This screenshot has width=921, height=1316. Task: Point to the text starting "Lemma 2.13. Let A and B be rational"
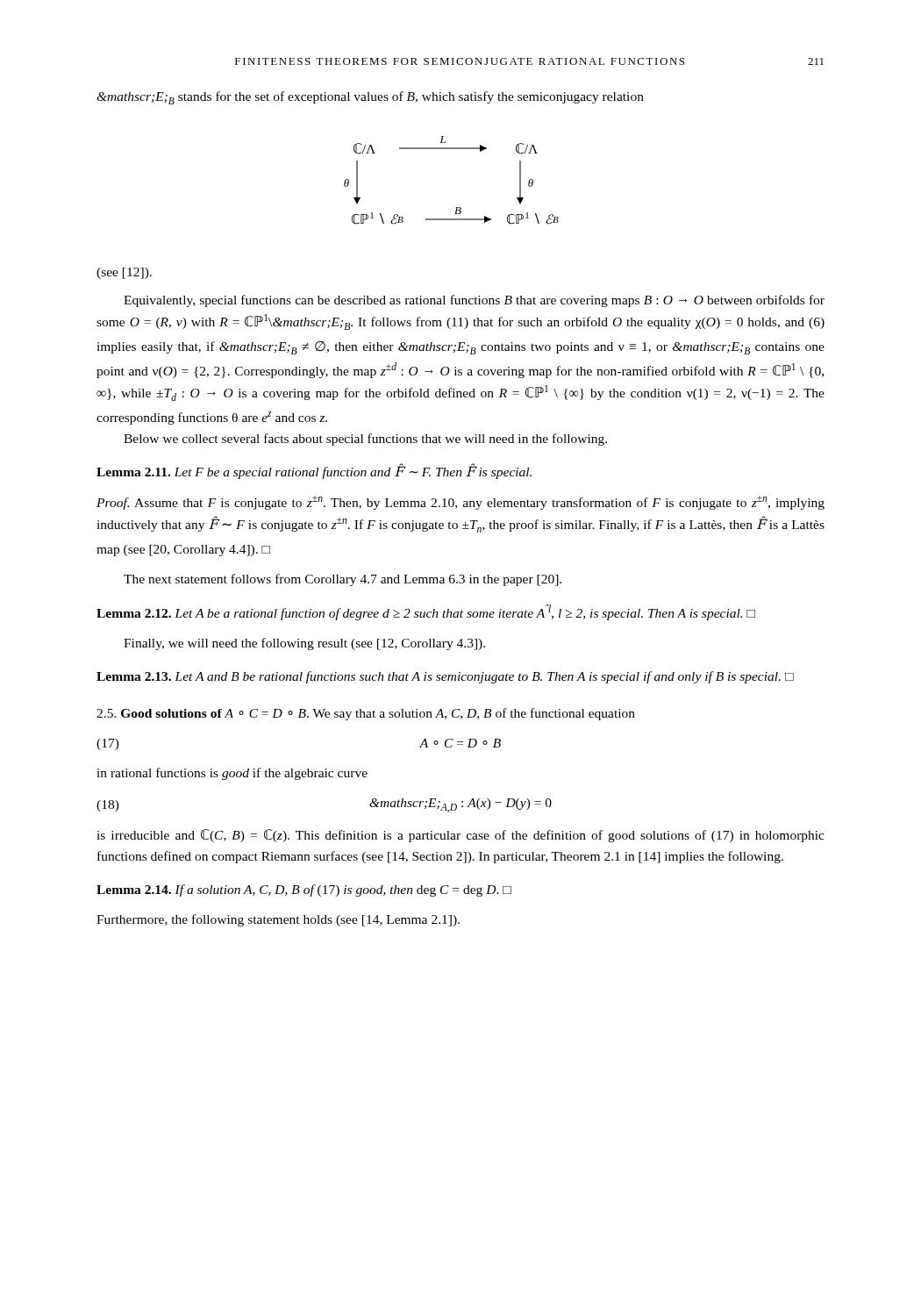click(x=460, y=676)
